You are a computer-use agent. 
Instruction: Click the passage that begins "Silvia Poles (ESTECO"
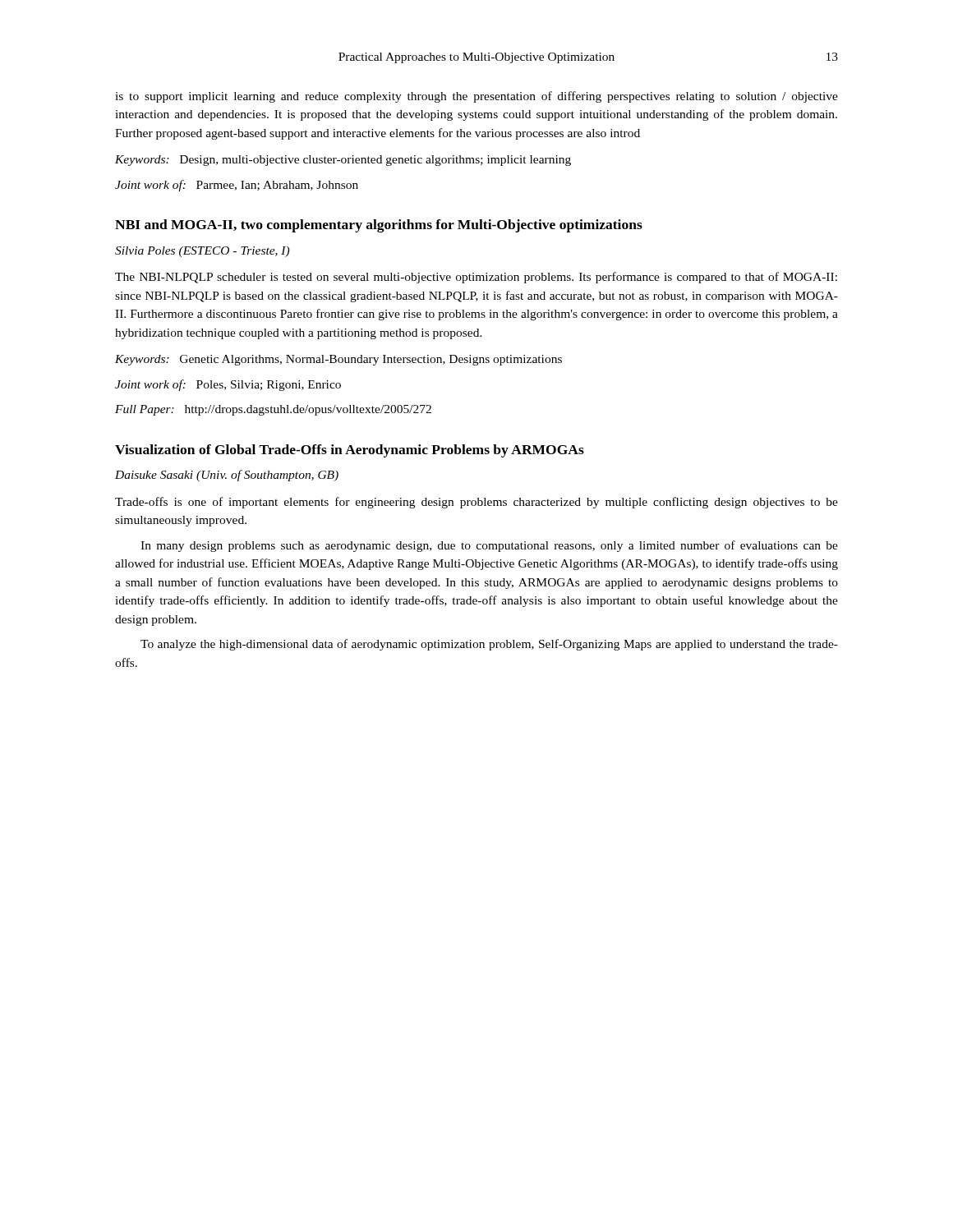(x=202, y=252)
